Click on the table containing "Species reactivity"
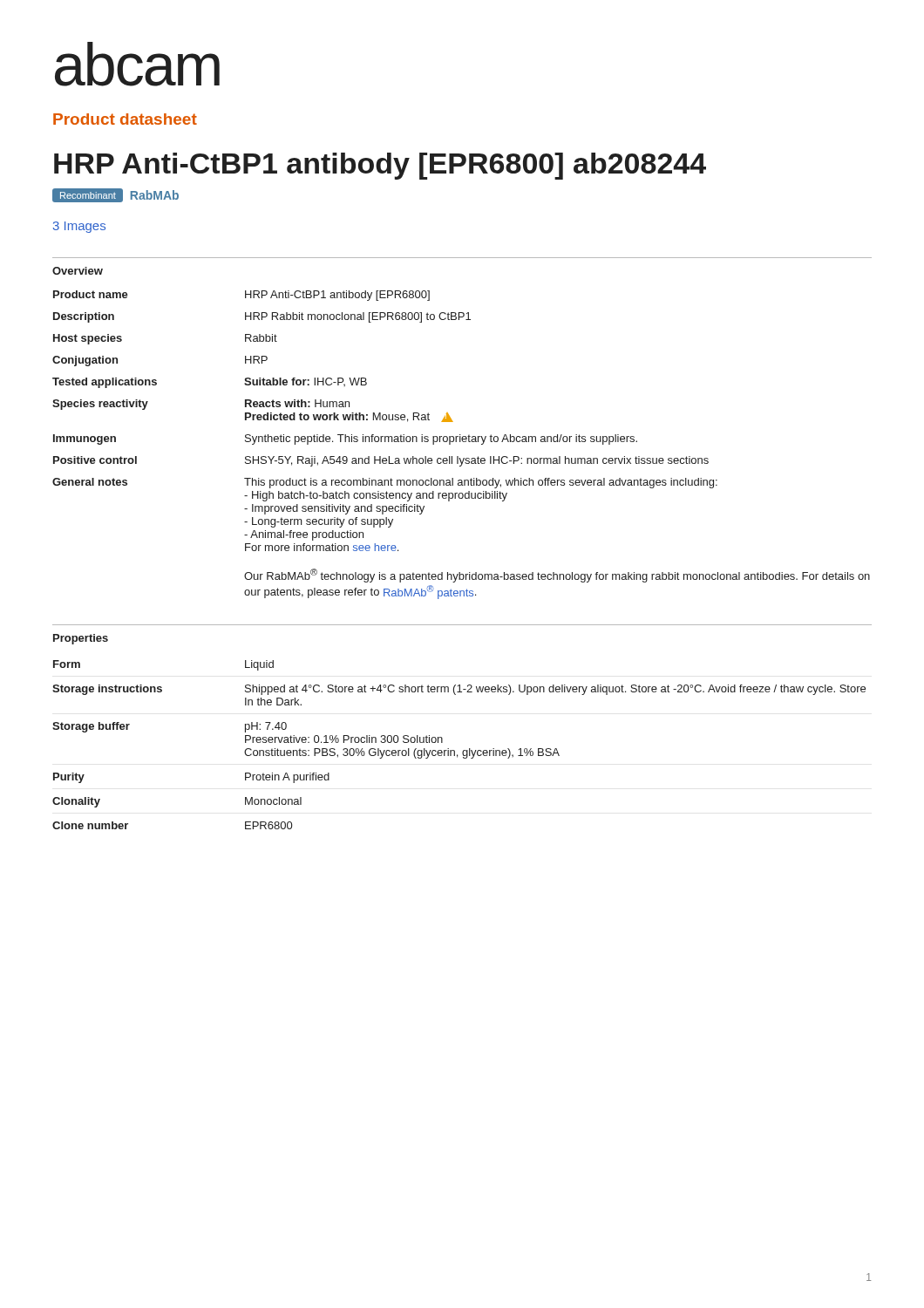924x1308 pixels. click(462, 443)
